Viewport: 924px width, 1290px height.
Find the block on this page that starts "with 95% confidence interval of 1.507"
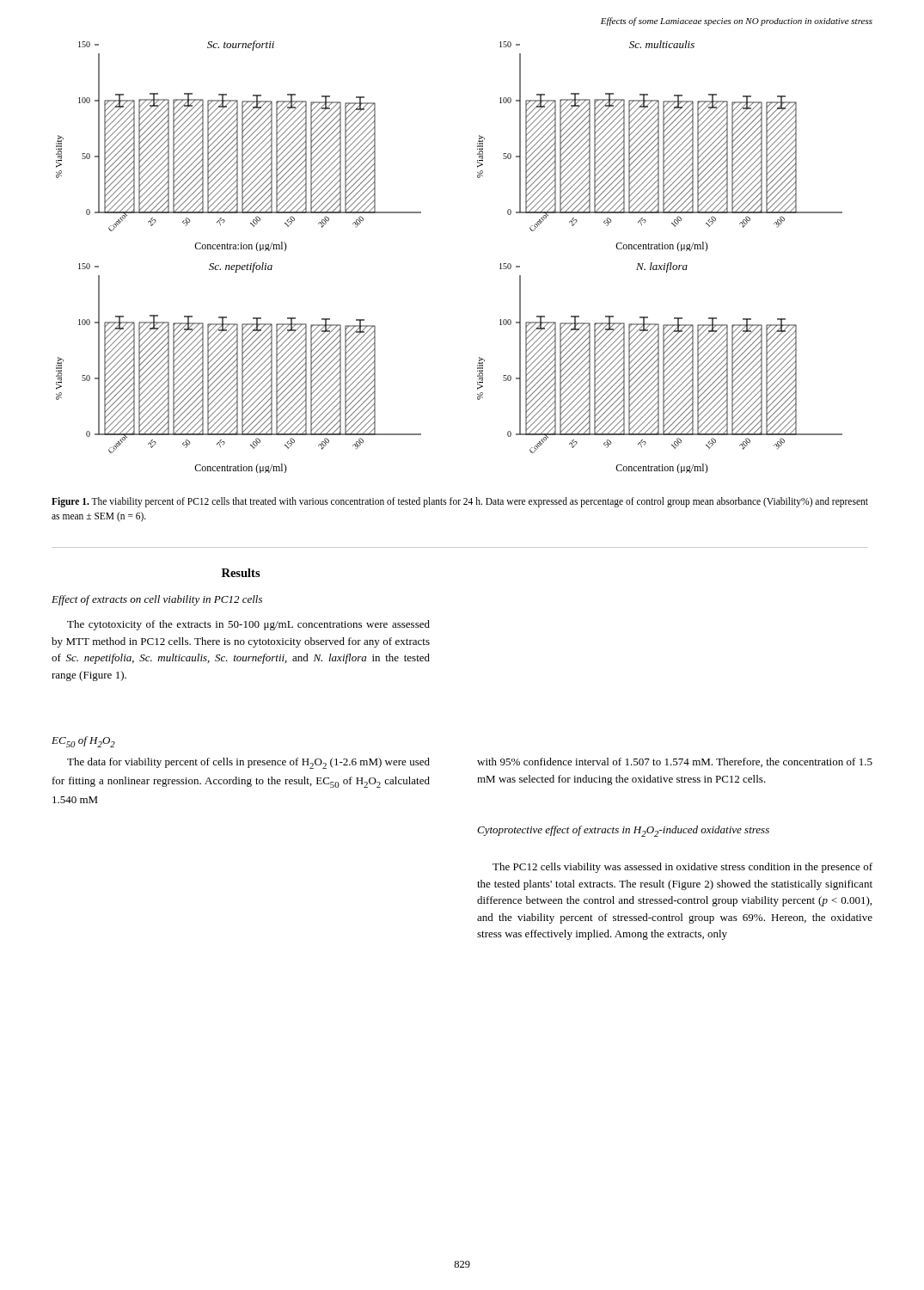675,770
